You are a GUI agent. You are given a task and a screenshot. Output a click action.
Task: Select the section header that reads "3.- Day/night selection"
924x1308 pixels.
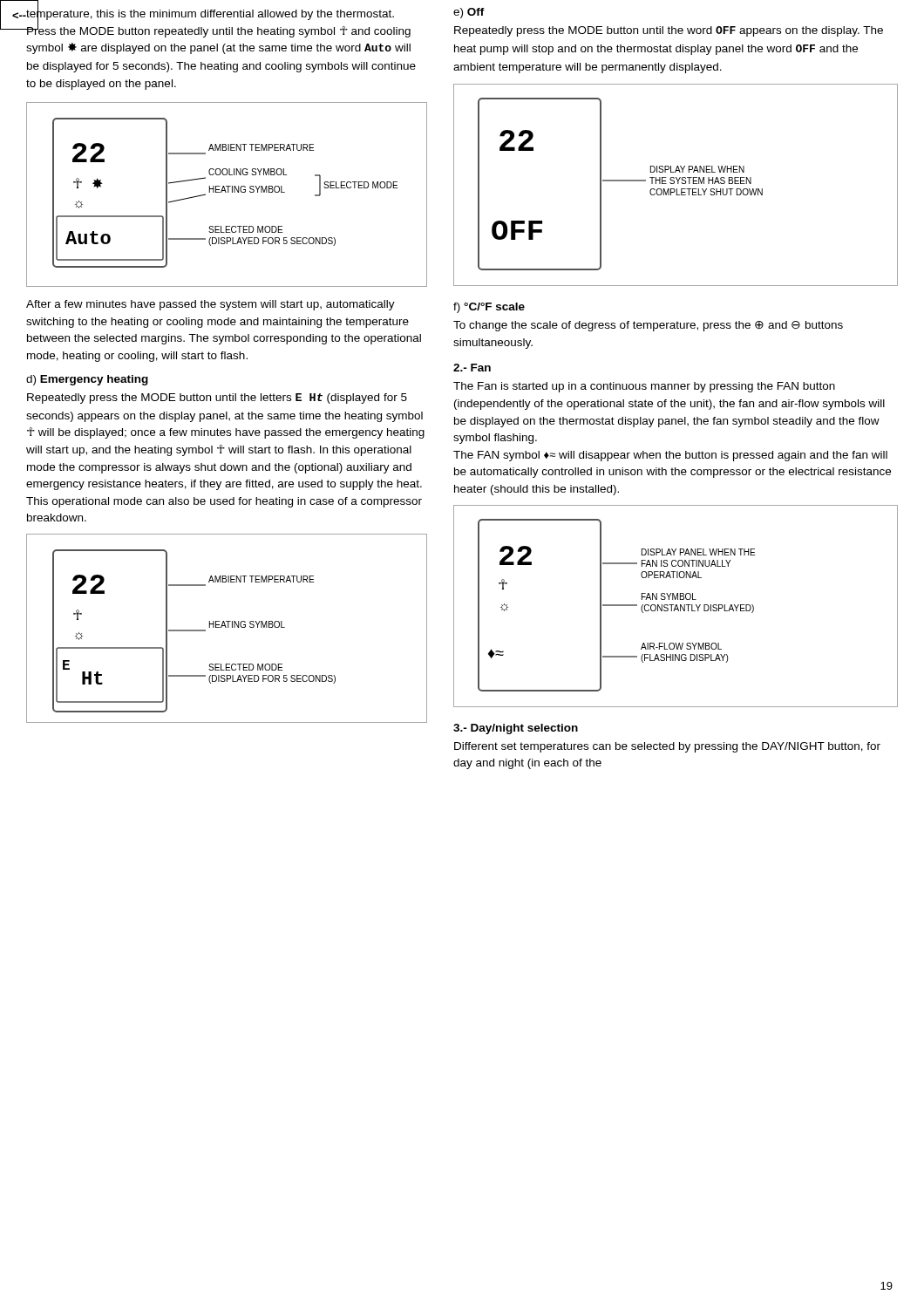click(x=516, y=727)
